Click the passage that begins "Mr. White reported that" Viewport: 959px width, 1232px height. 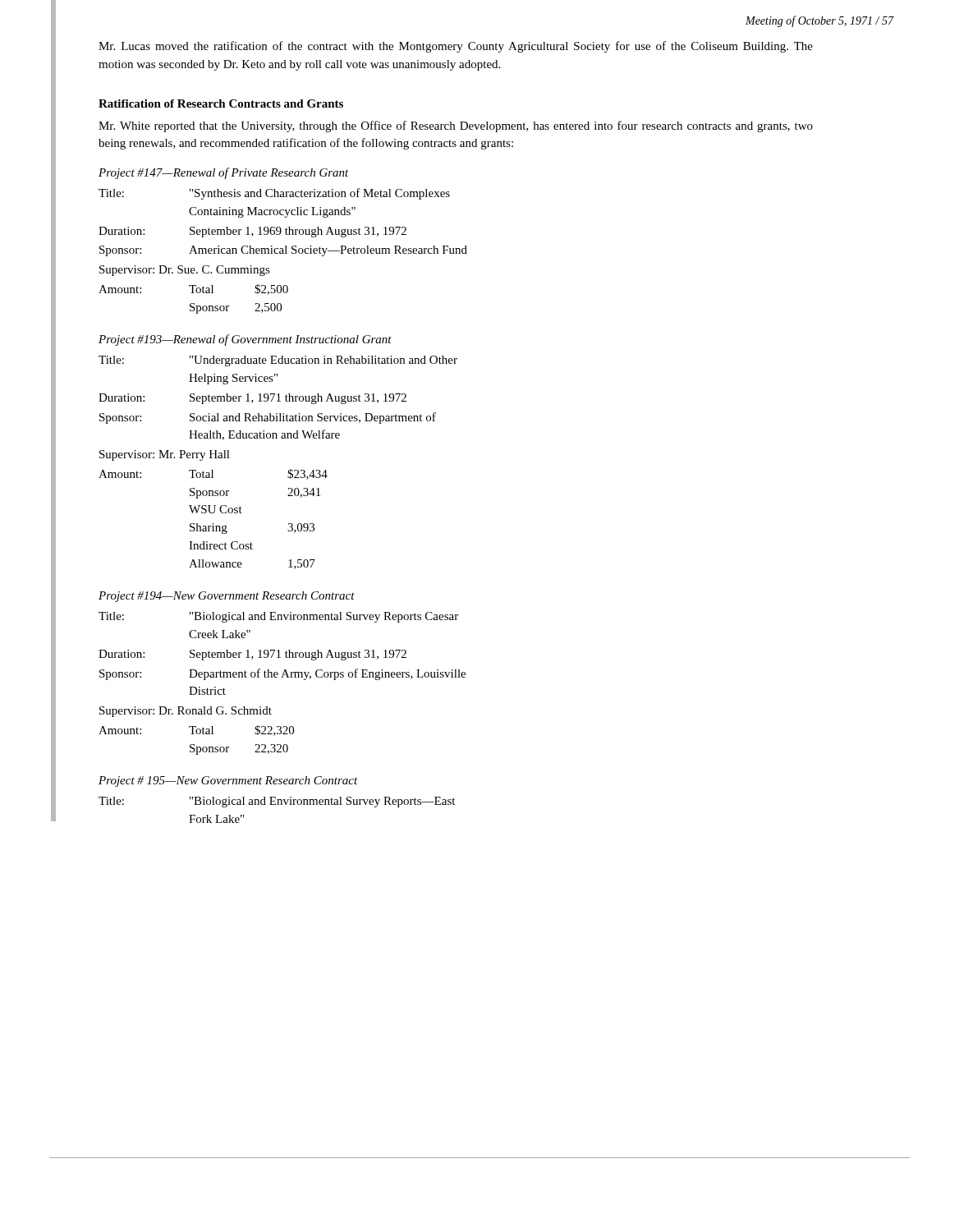456,134
